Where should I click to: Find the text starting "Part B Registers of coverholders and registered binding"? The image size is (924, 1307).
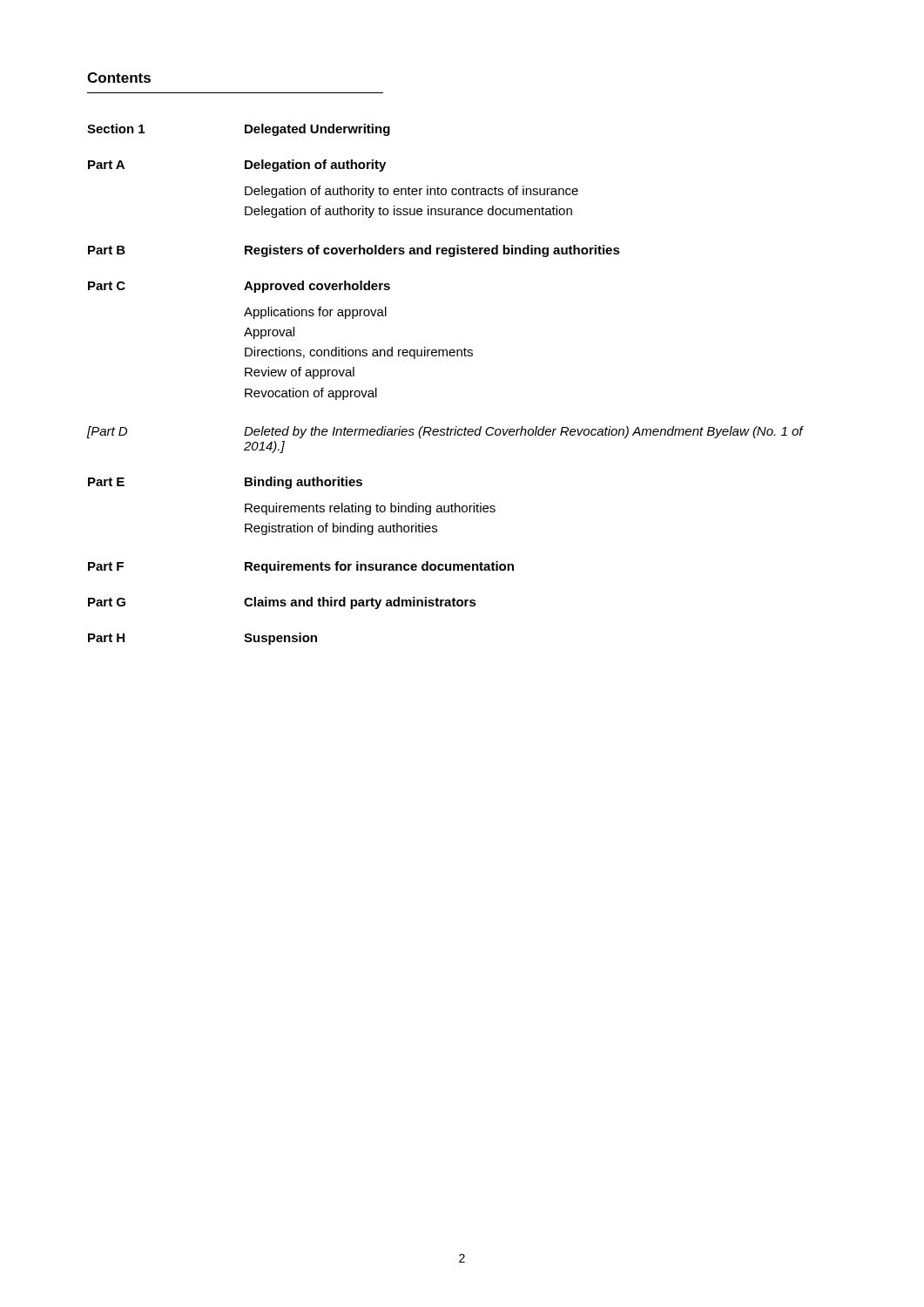(x=462, y=249)
